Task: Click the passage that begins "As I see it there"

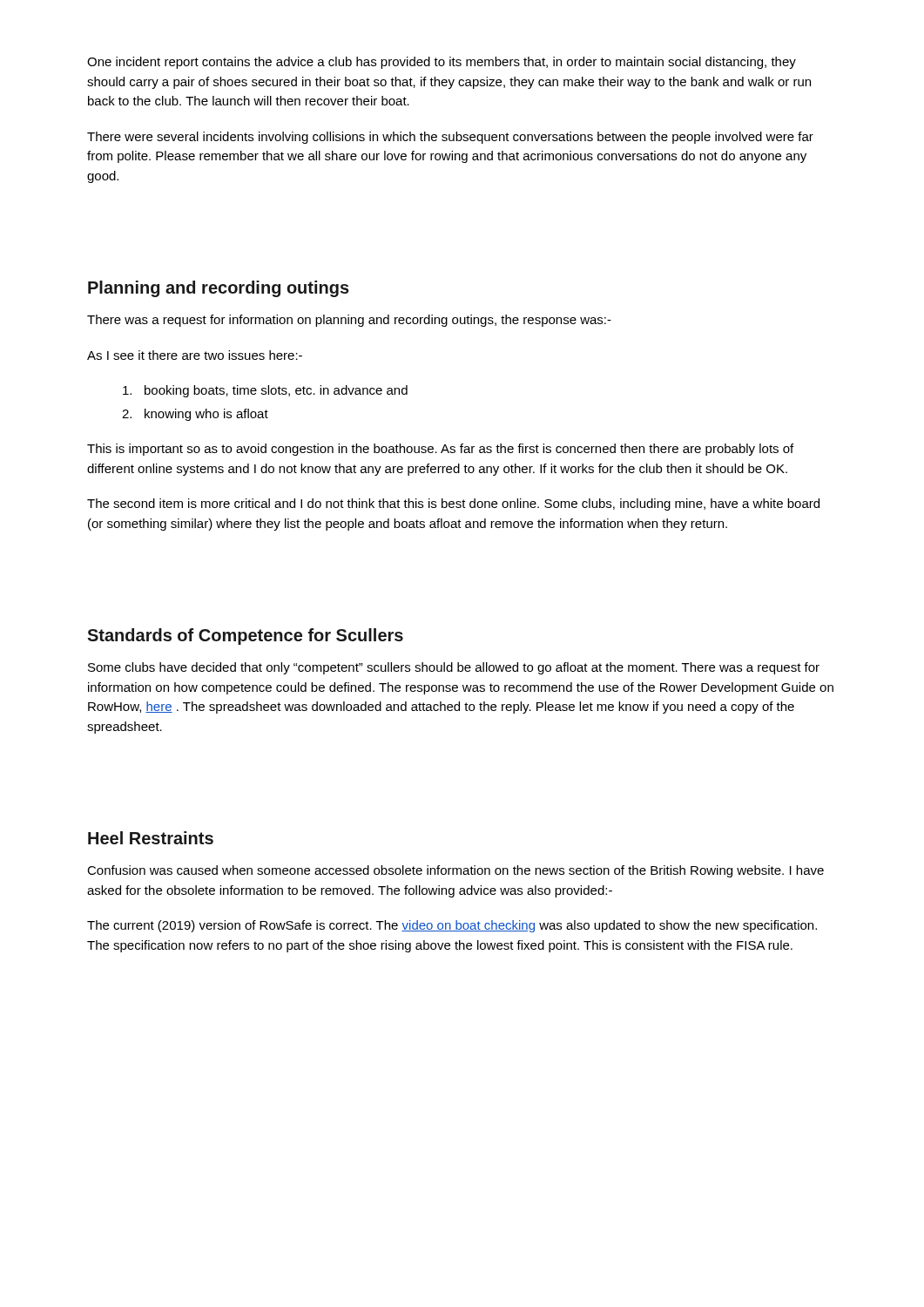Action: click(x=195, y=355)
